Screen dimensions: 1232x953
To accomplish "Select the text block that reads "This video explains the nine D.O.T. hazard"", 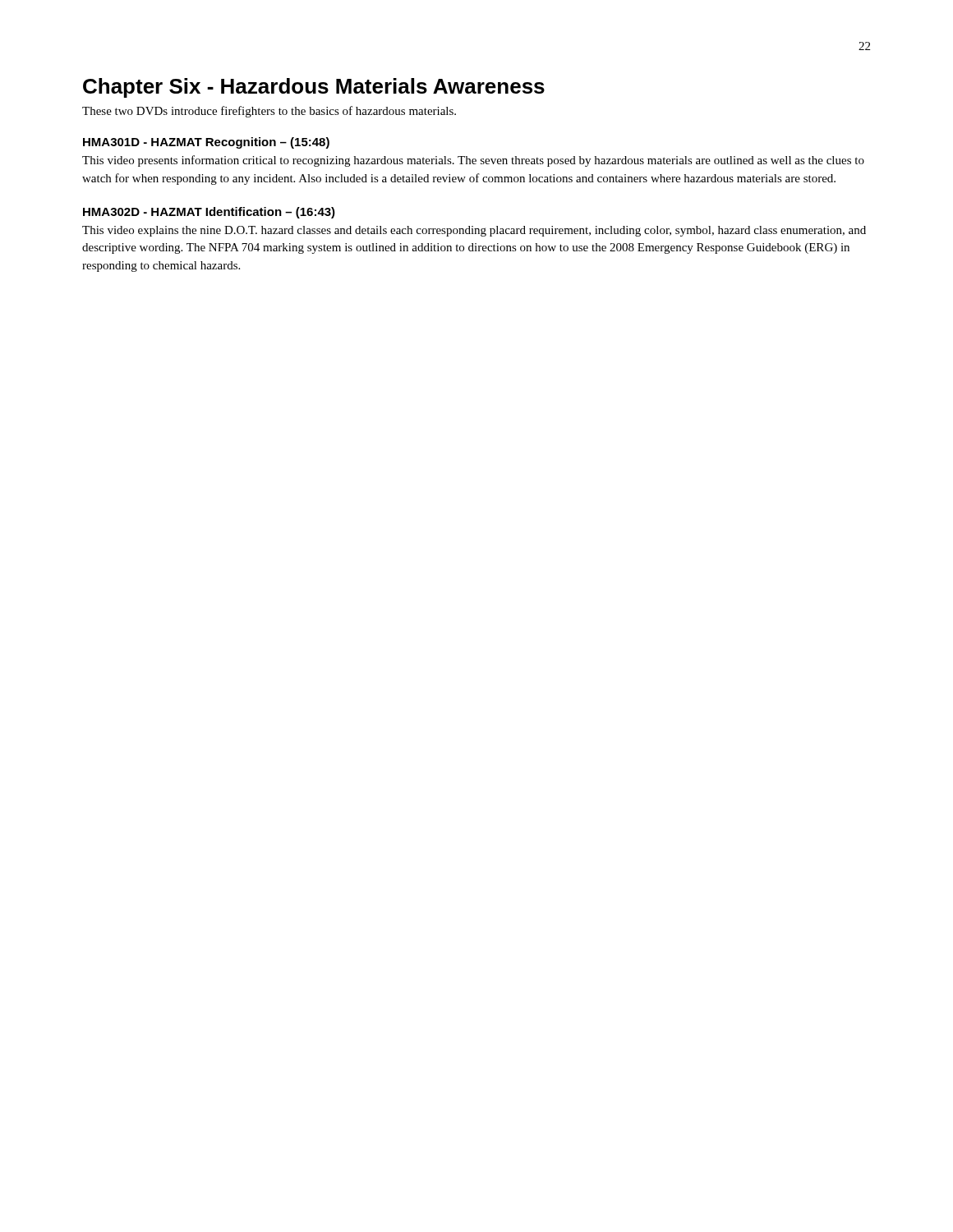I will pyautogui.click(x=474, y=247).
